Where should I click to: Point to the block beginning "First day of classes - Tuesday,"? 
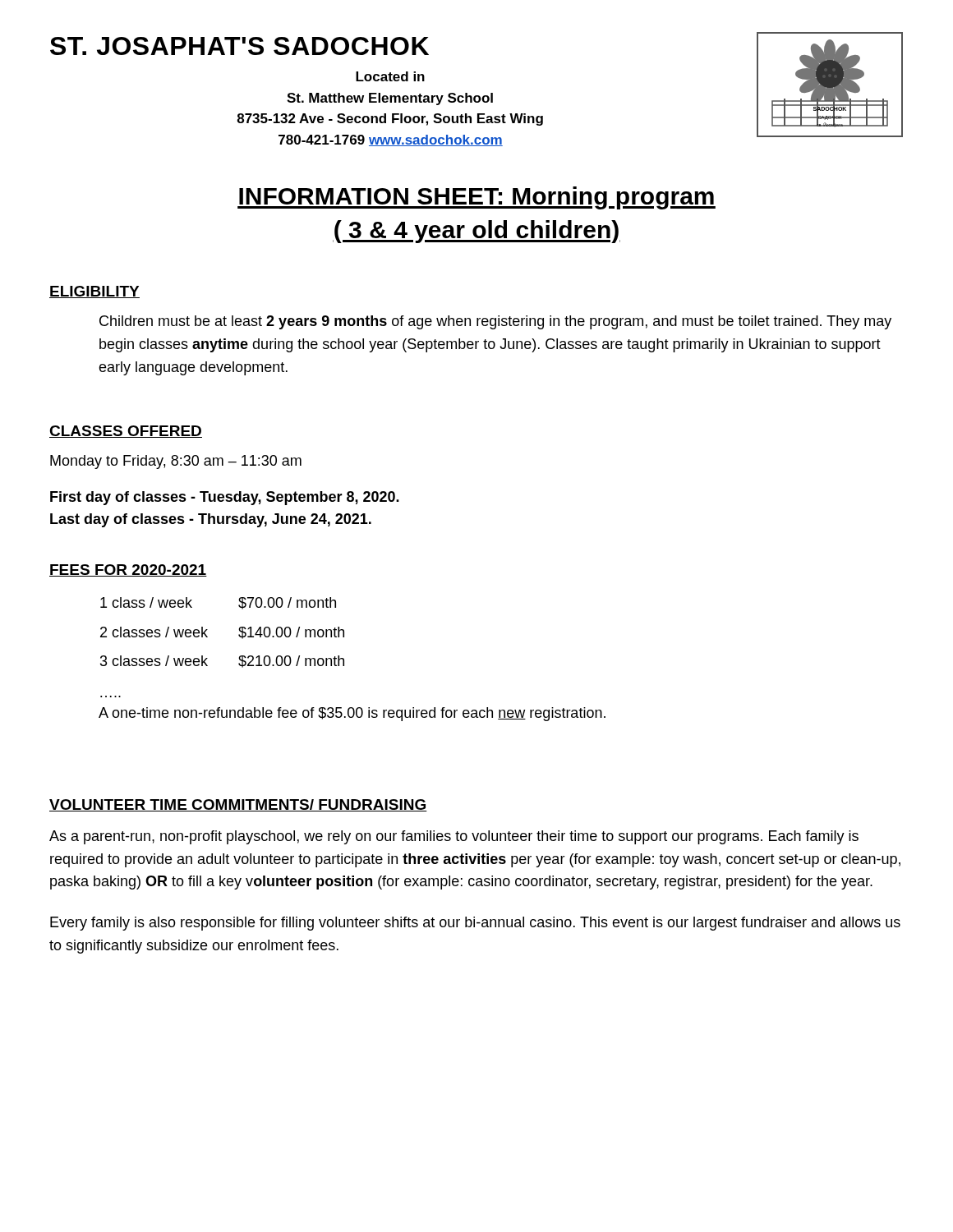pos(224,508)
